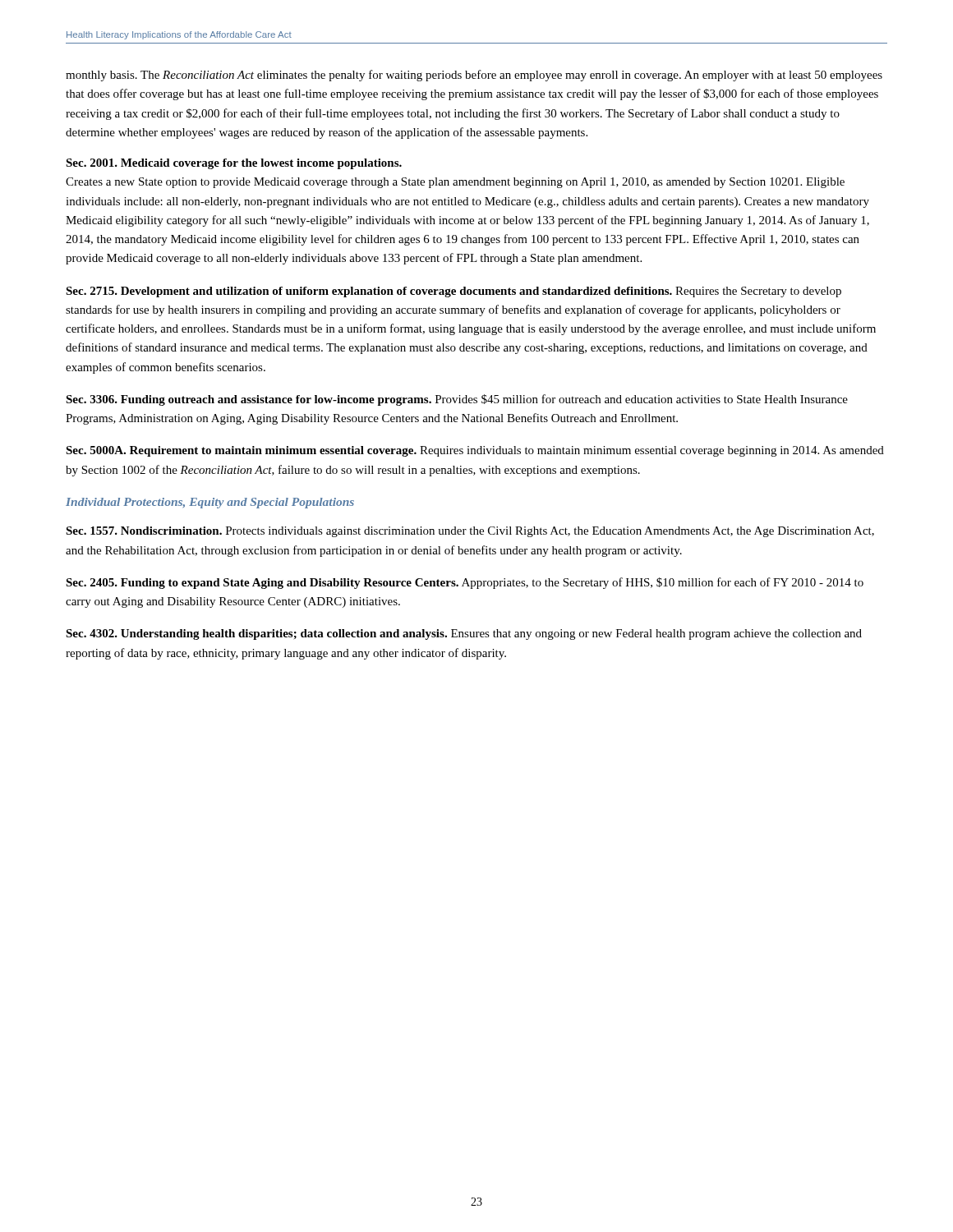Find the block on this page that starts "Sec. 3306. Funding outreach"

tap(476, 409)
